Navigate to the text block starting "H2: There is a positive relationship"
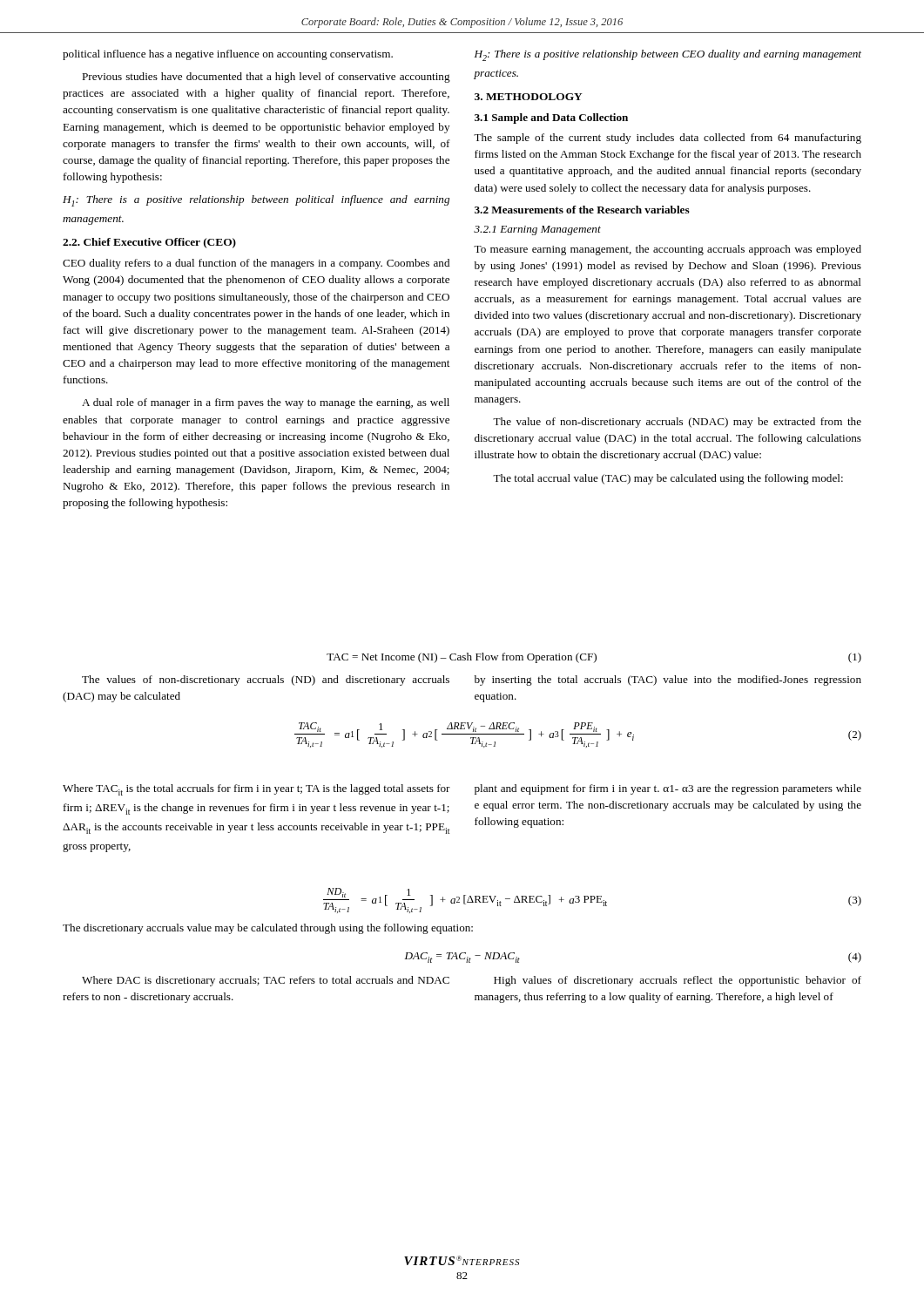The height and width of the screenshot is (1307, 924). 668,63
